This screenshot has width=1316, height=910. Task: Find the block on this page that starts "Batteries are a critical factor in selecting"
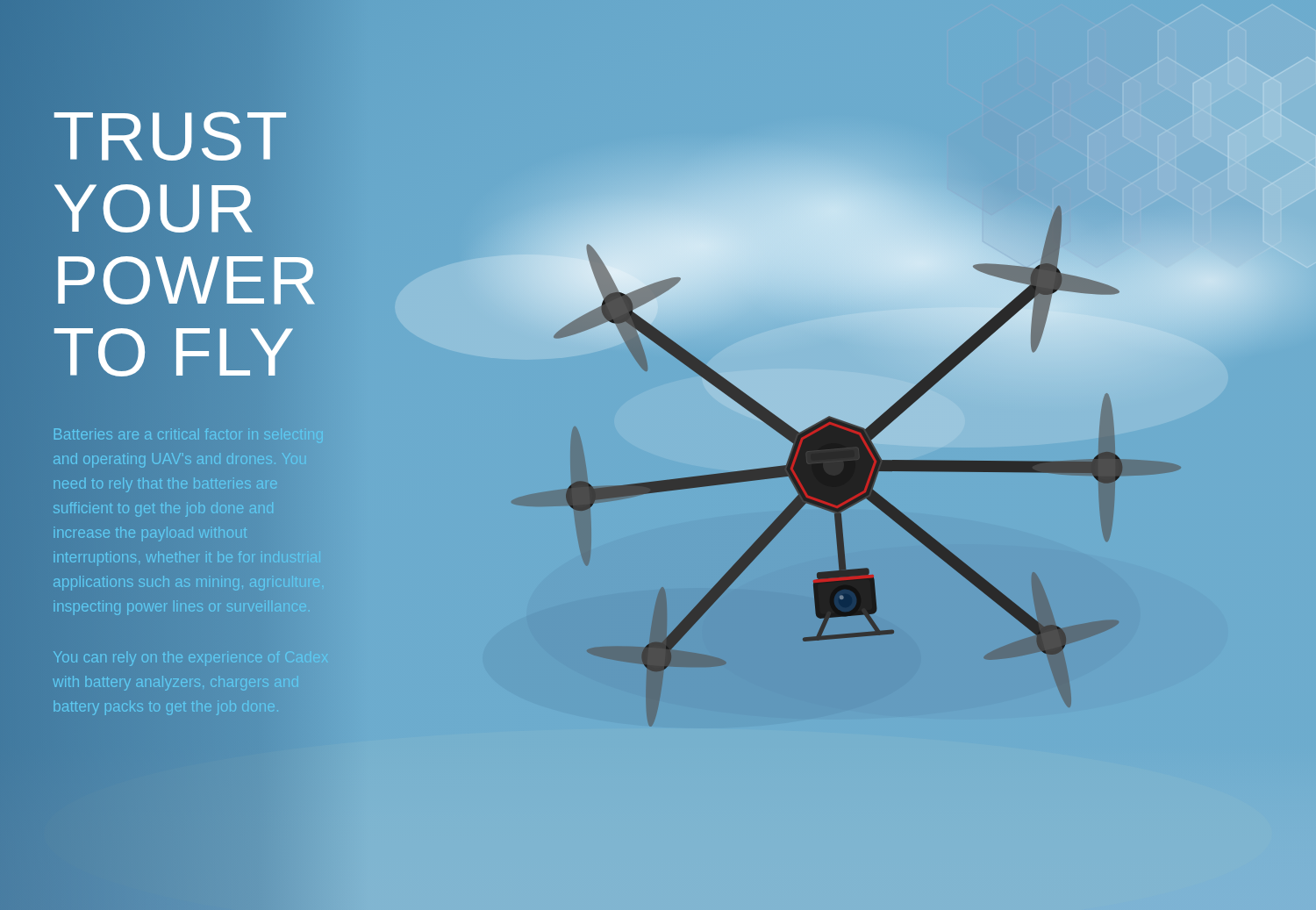[189, 520]
